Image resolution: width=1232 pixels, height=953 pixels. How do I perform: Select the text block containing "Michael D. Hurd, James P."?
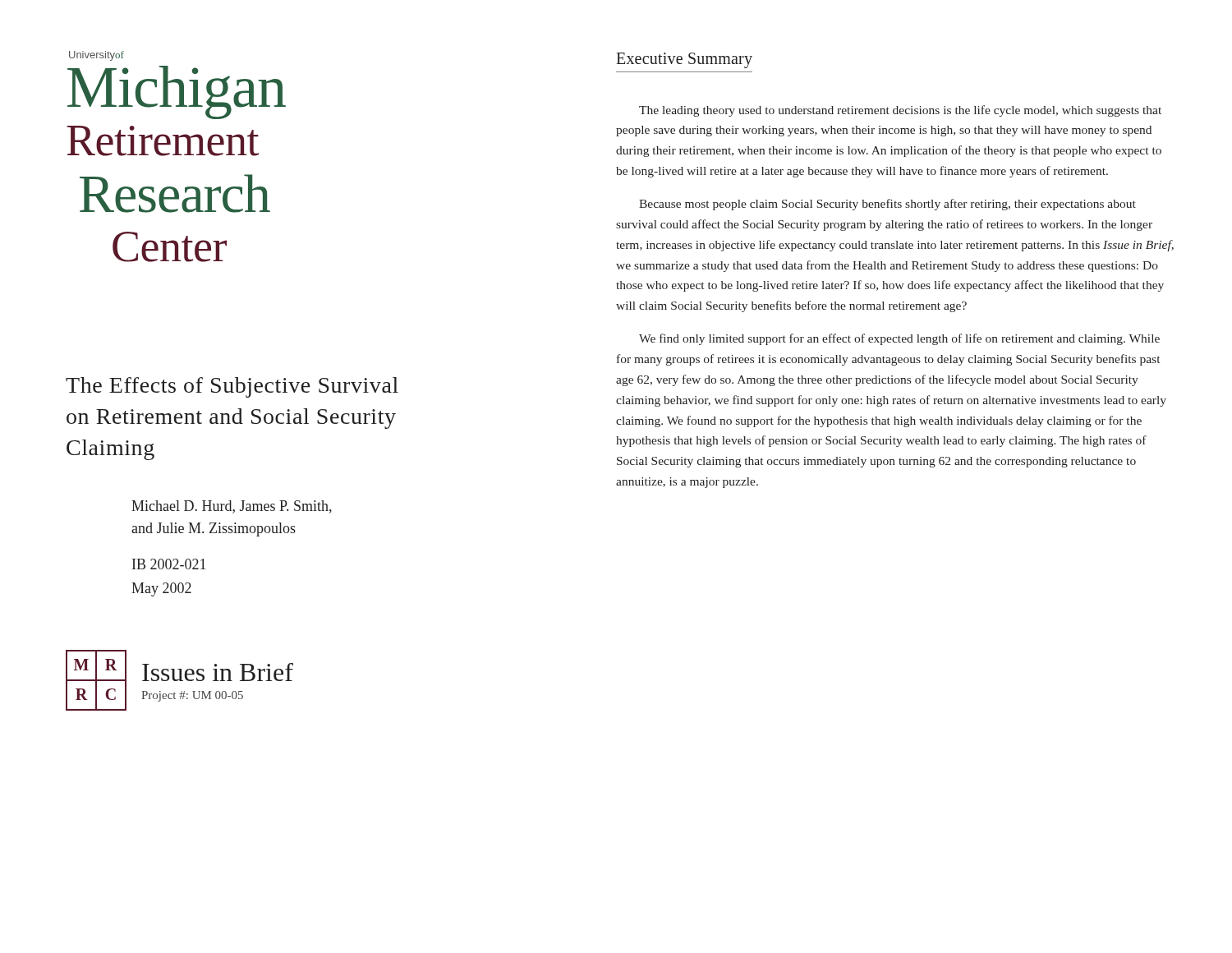coord(329,518)
